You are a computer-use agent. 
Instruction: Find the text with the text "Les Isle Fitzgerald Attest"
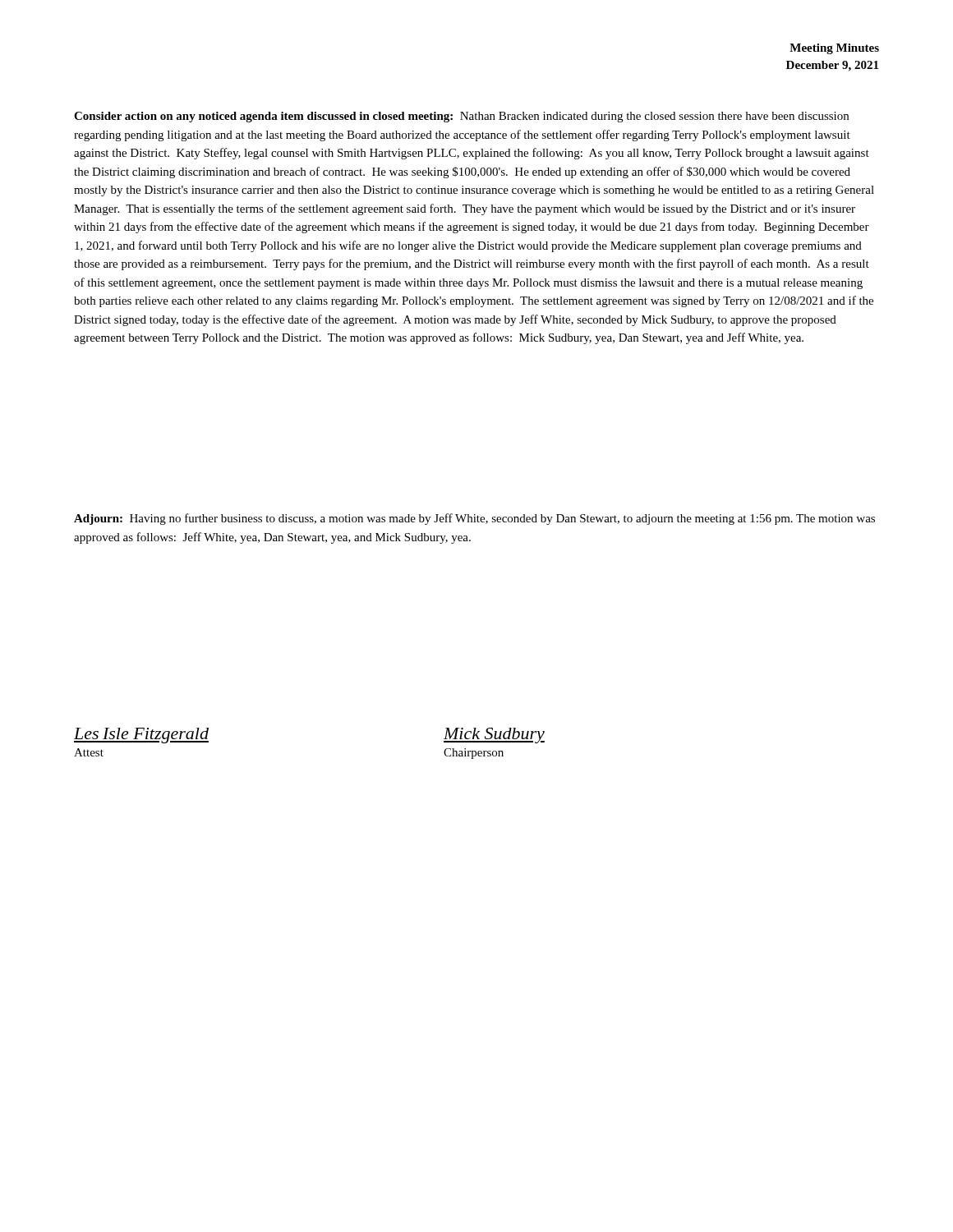point(141,736)
